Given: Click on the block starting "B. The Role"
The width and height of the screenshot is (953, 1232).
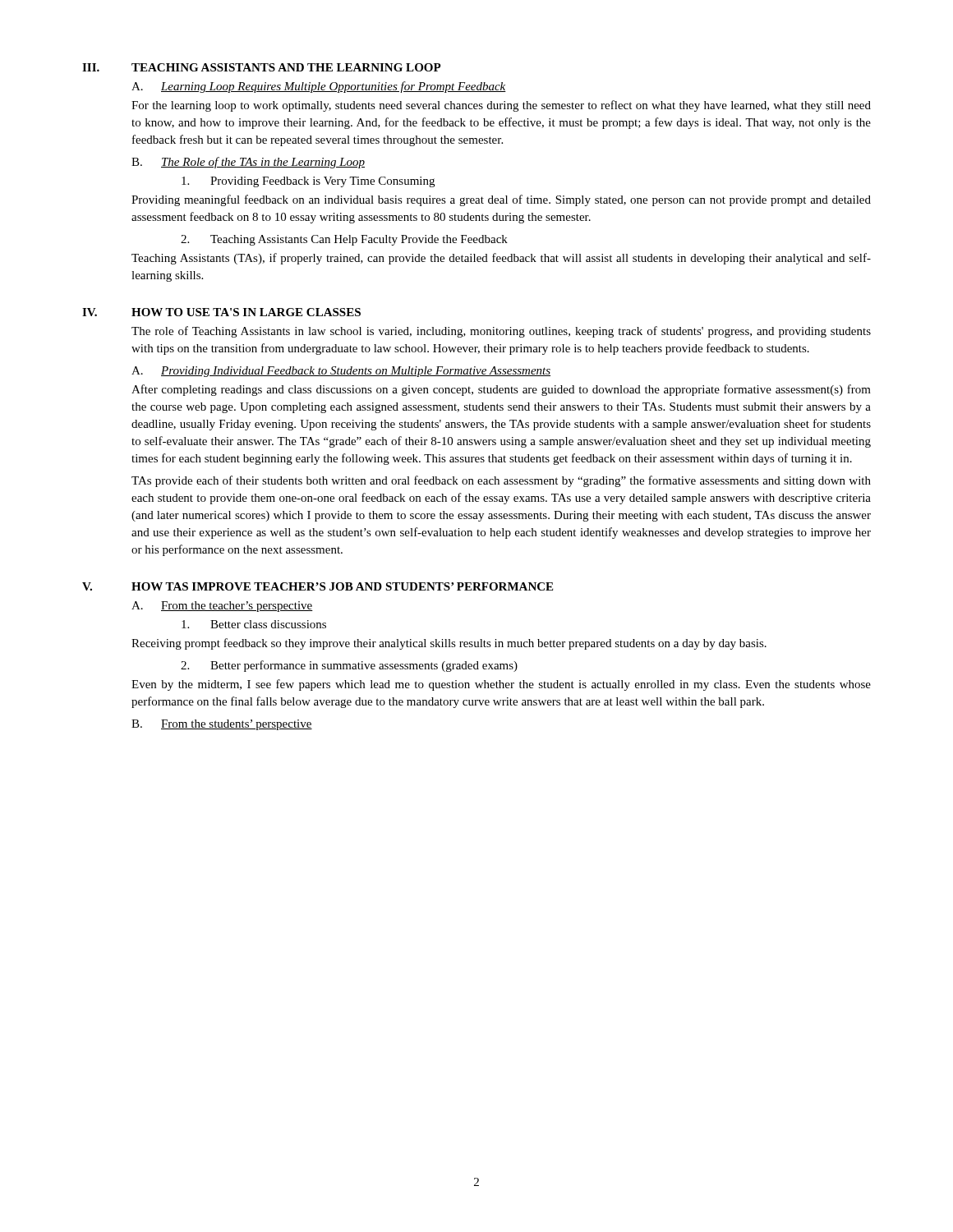Looking at the screenshot, I should click(x=248, y=162).
